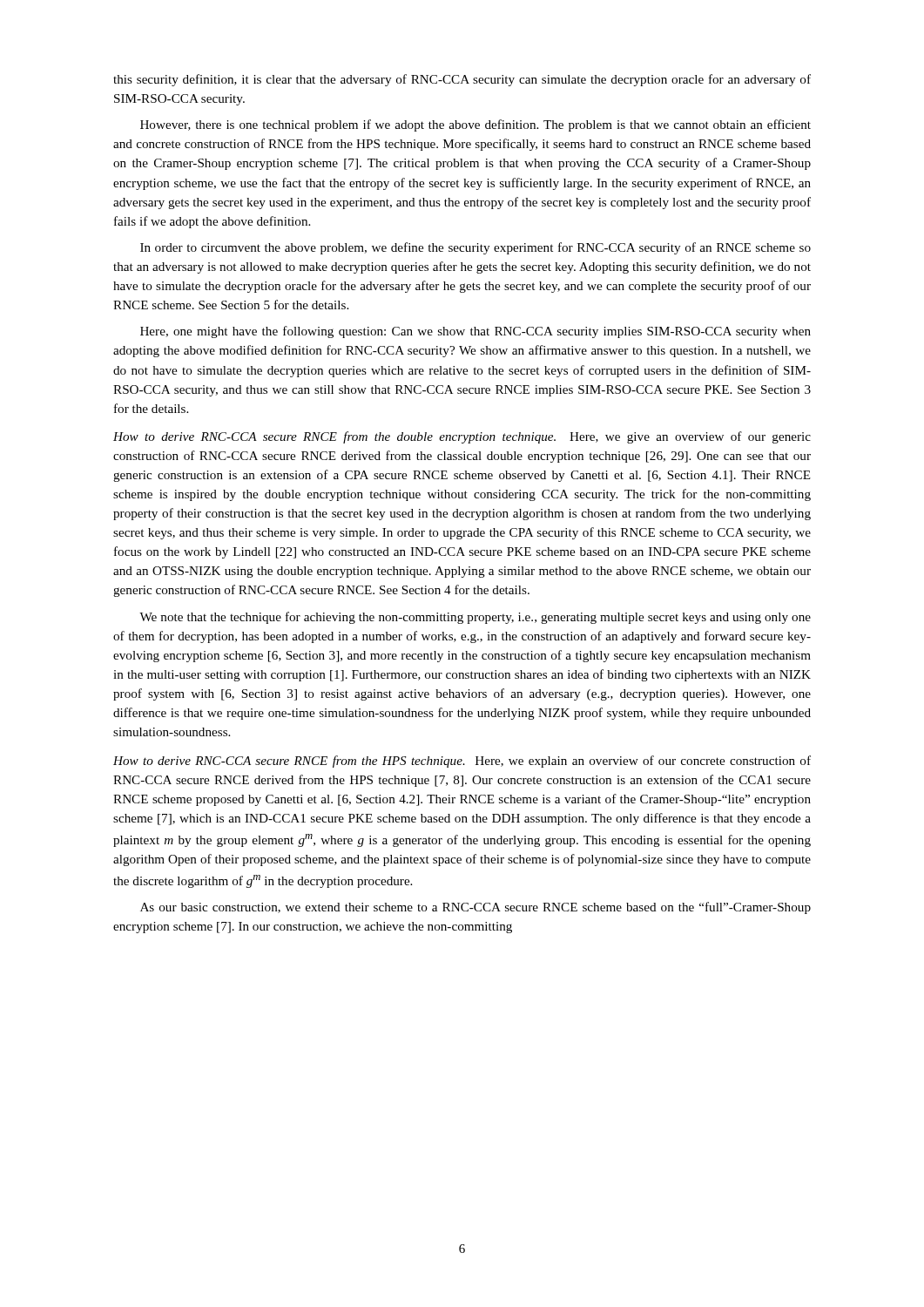Locate the element starting "this security definition, it"
Viewport: 924px width, 1307px height.
click(x=462, y=88)
